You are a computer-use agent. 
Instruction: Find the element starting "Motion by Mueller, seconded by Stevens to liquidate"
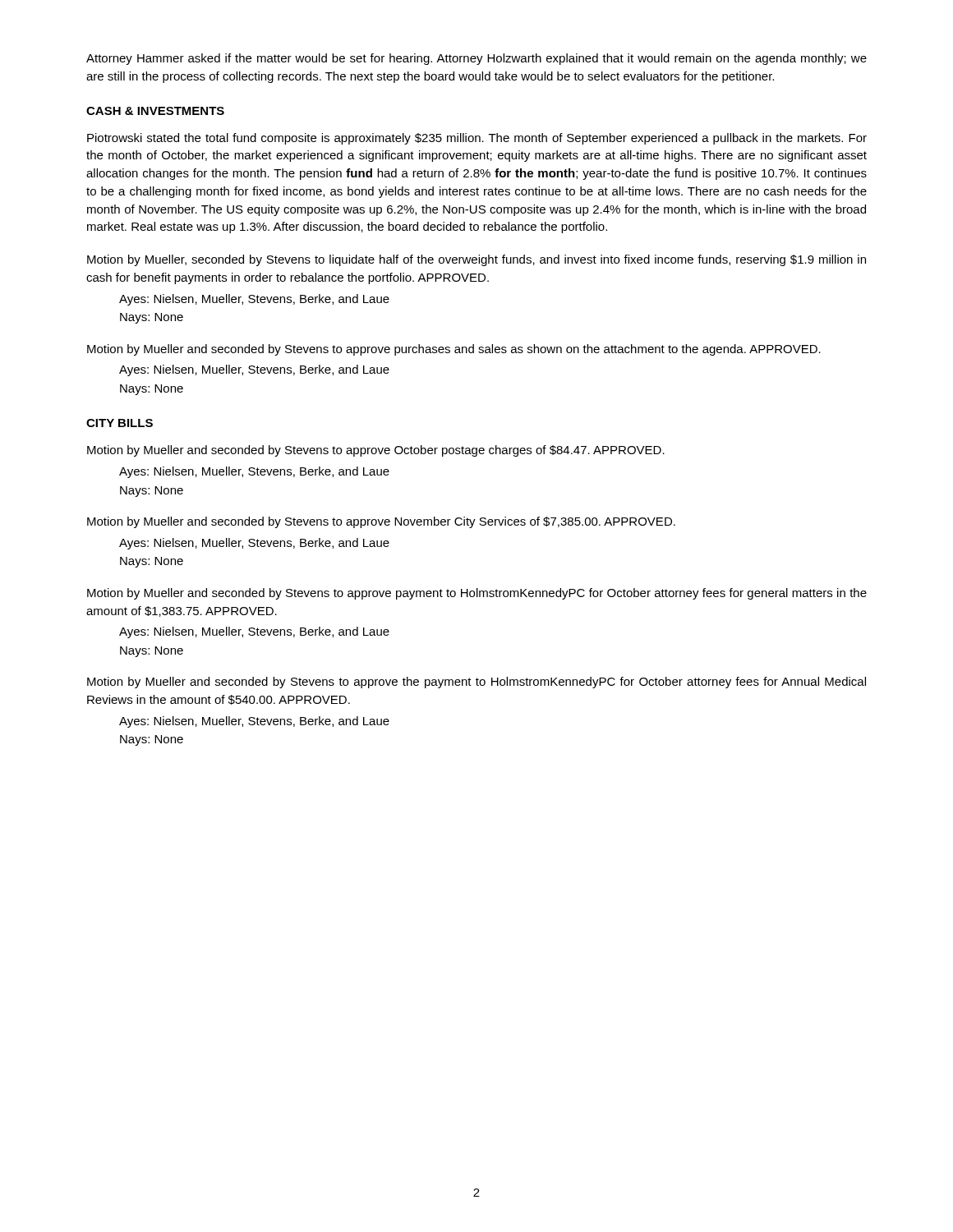tap(476, 268)
